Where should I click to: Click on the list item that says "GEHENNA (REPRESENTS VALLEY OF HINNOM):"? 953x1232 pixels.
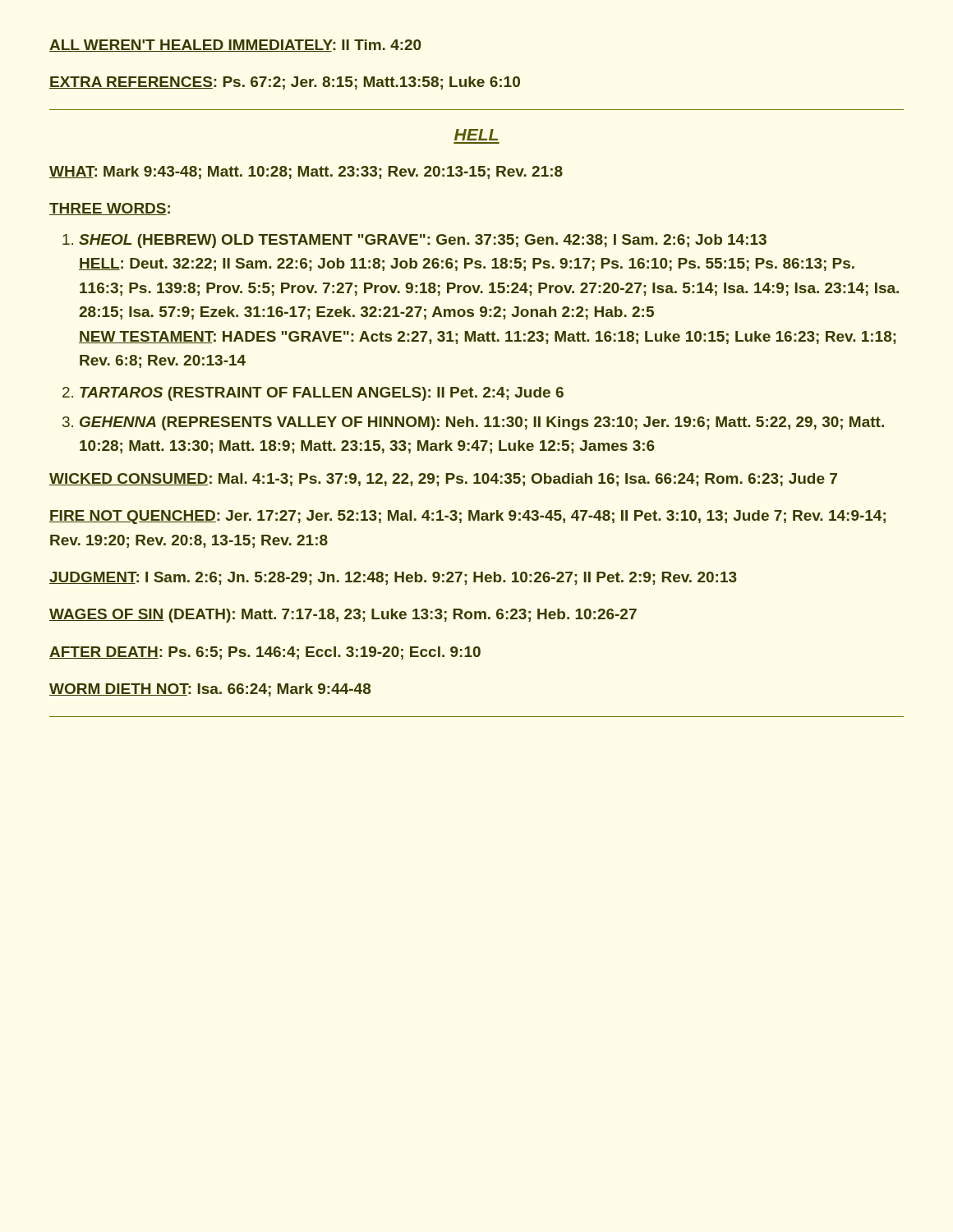[482, 434]
